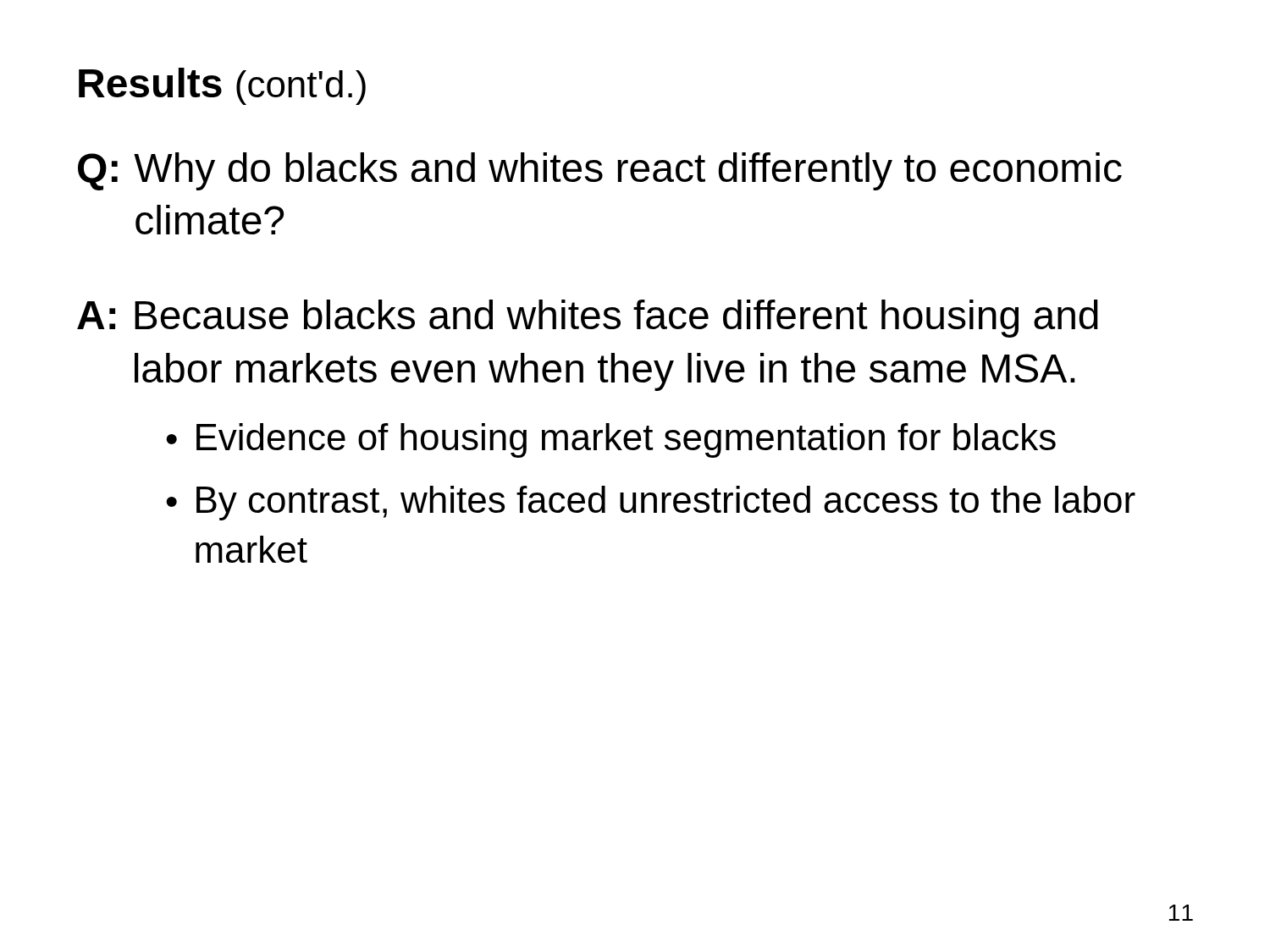Navigate to the element starting "A: Because blacks and"
Screen dimensions: 952x1270
[635, 342]
